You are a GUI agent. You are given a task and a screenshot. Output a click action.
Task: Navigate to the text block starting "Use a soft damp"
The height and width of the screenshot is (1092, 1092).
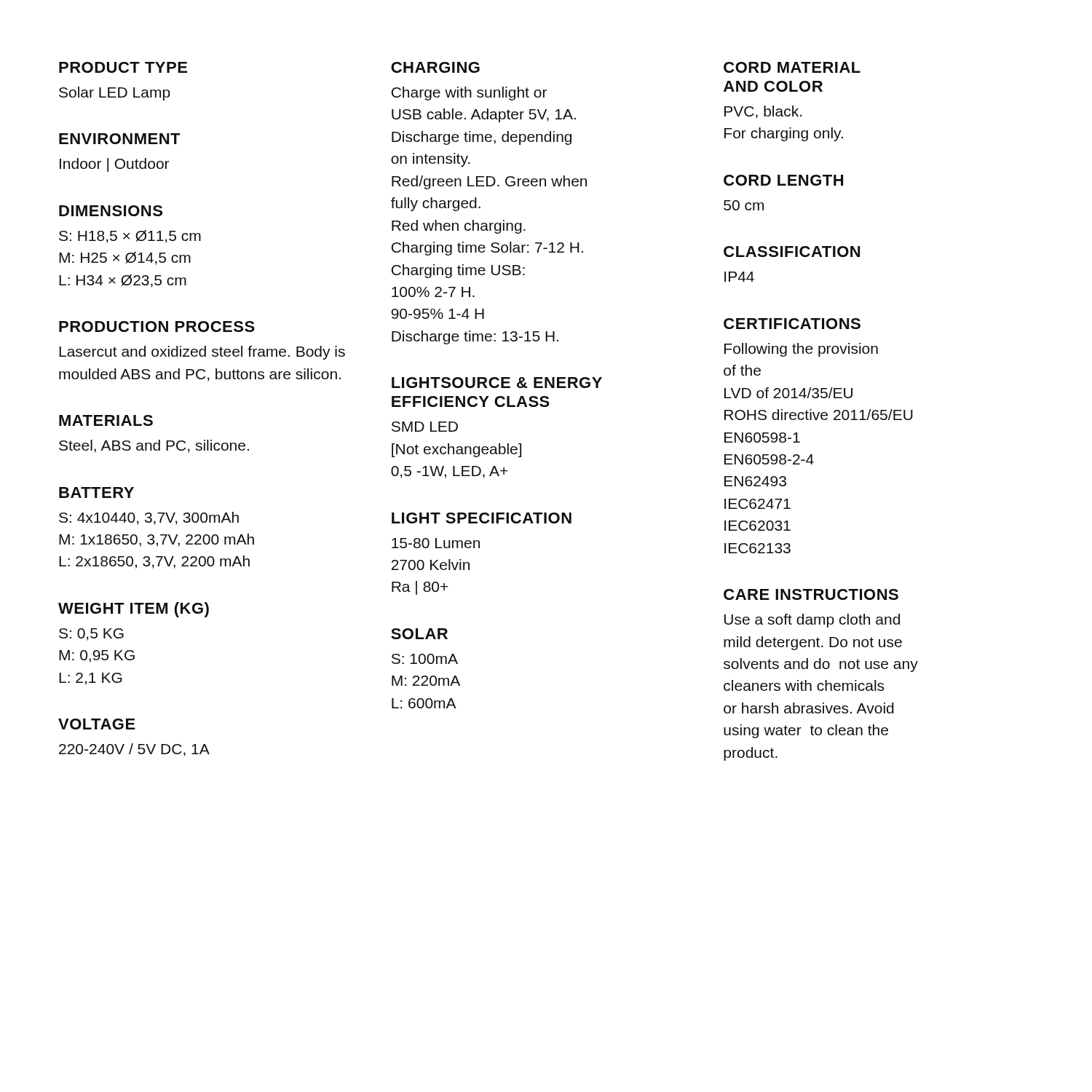820,686
